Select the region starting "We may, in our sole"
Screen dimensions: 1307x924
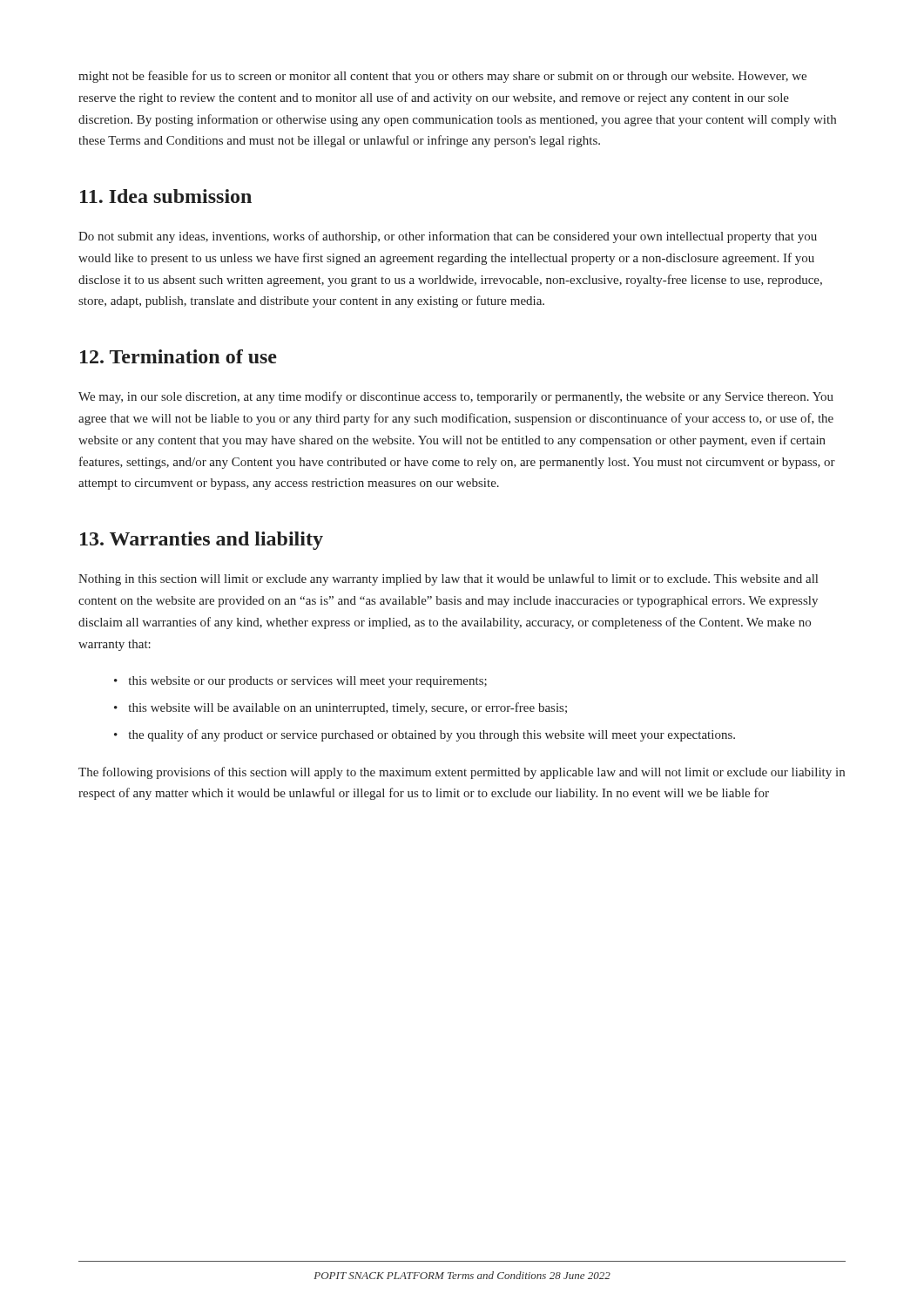pyautogui.click(x=462, y=440)
